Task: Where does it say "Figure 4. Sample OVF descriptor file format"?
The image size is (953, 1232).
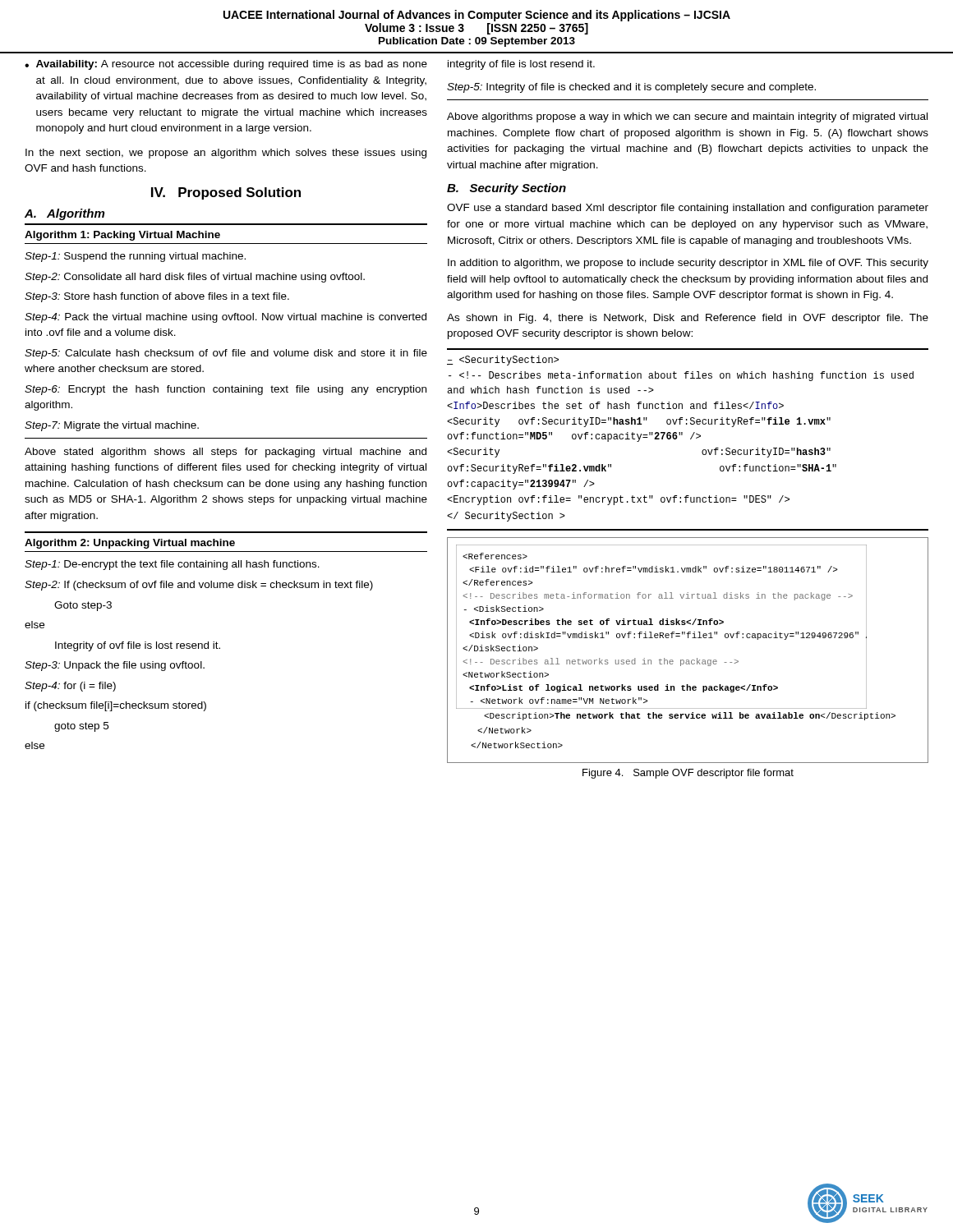Action: [688, 772]
